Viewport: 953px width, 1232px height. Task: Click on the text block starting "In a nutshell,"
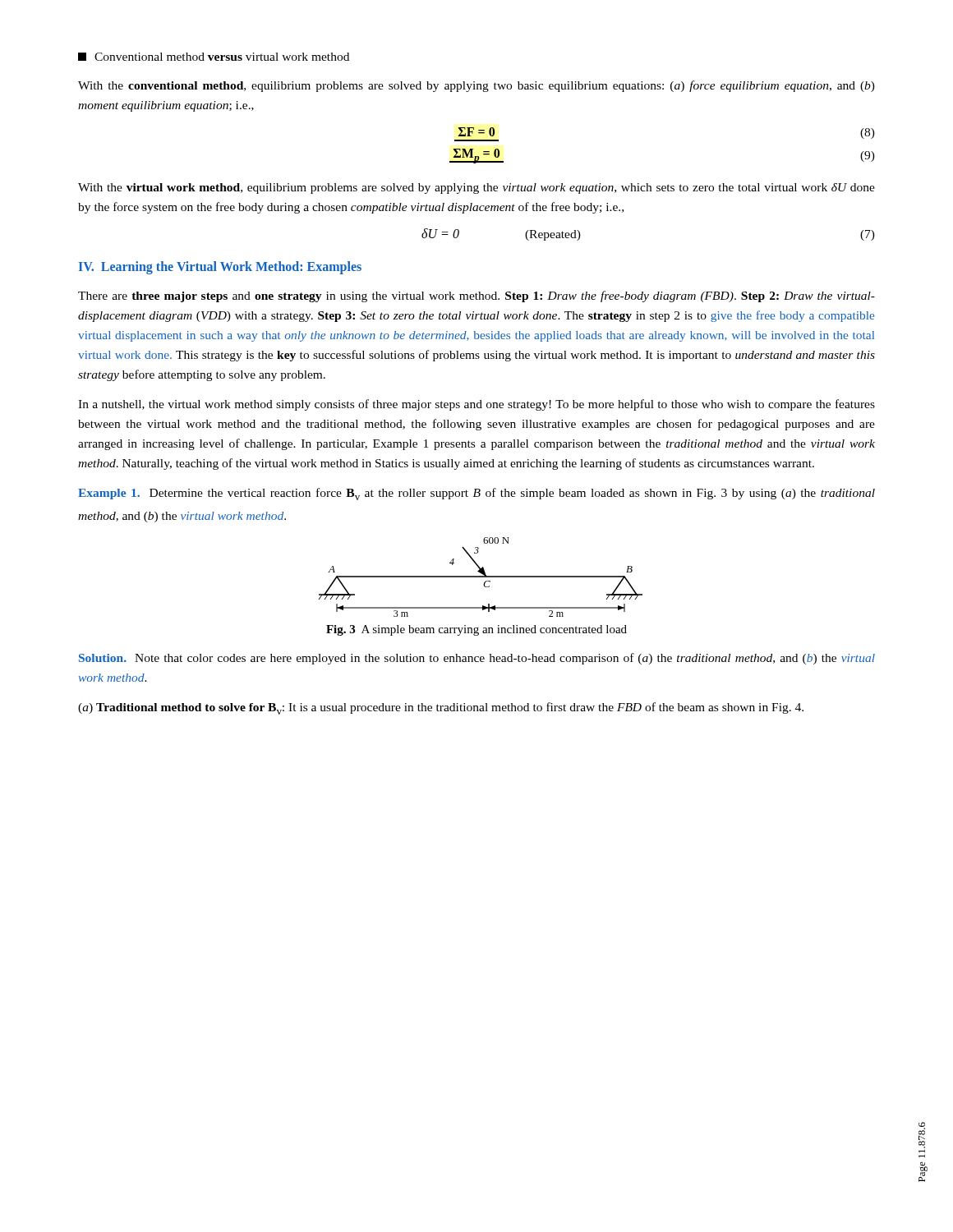tap(476, 434)
